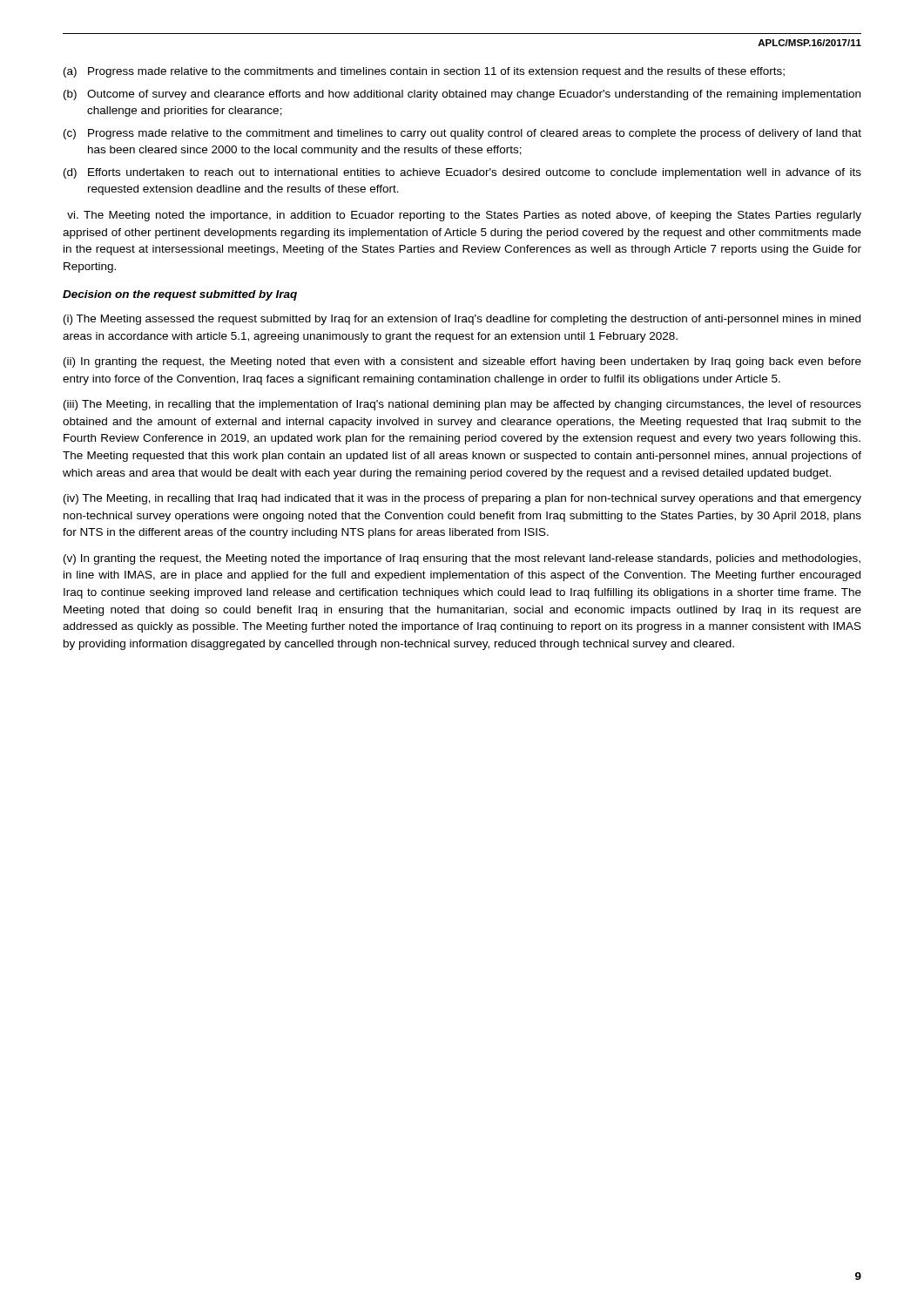This screenshot has height=1307, width=924.
Task: Locate the text block that says "(iv) The Meeting,"
Action: pyautogui.click(x=462, y=515)
